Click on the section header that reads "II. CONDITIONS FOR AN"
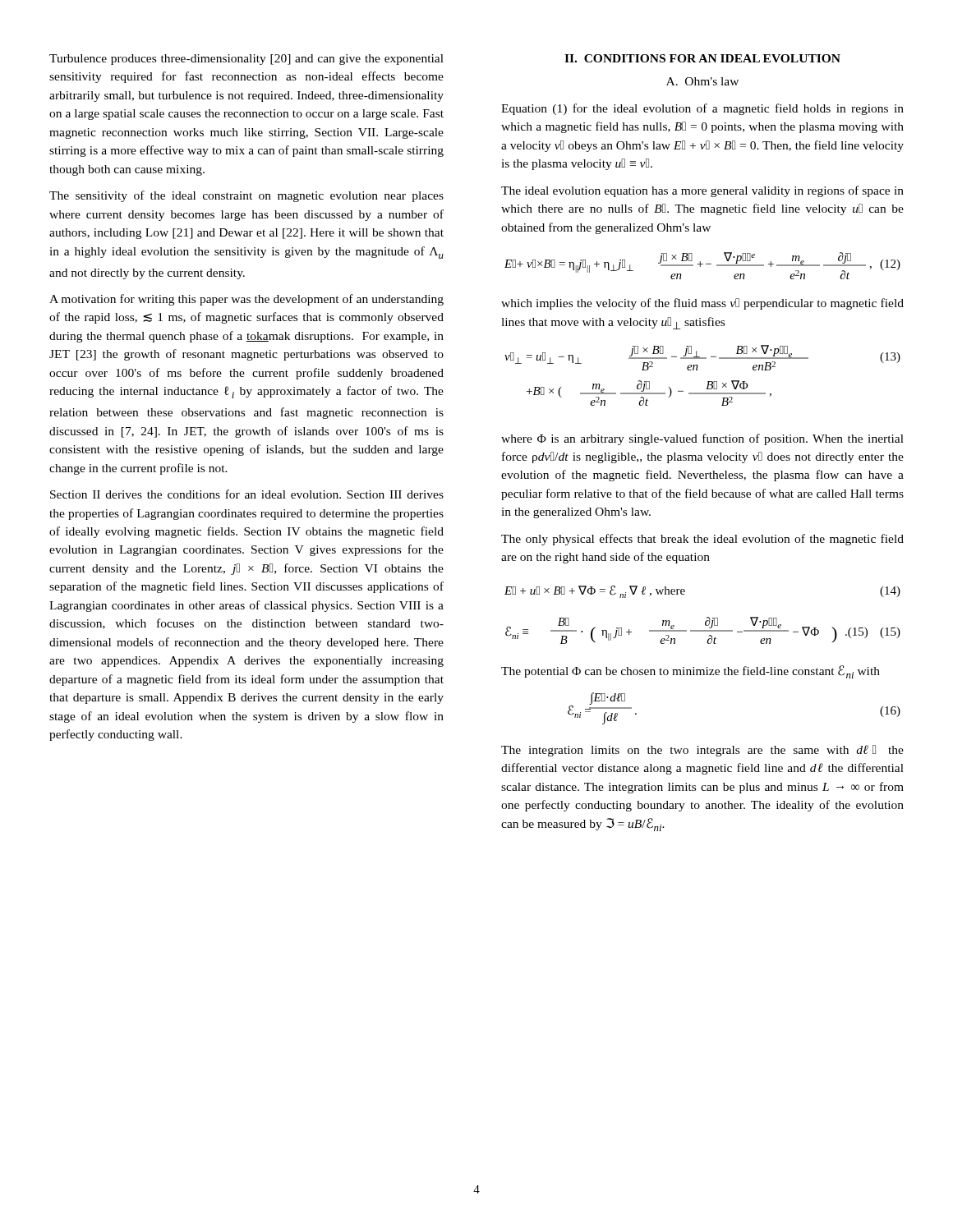This screenshot has width=953, height=1232. [x=702, y=58]
